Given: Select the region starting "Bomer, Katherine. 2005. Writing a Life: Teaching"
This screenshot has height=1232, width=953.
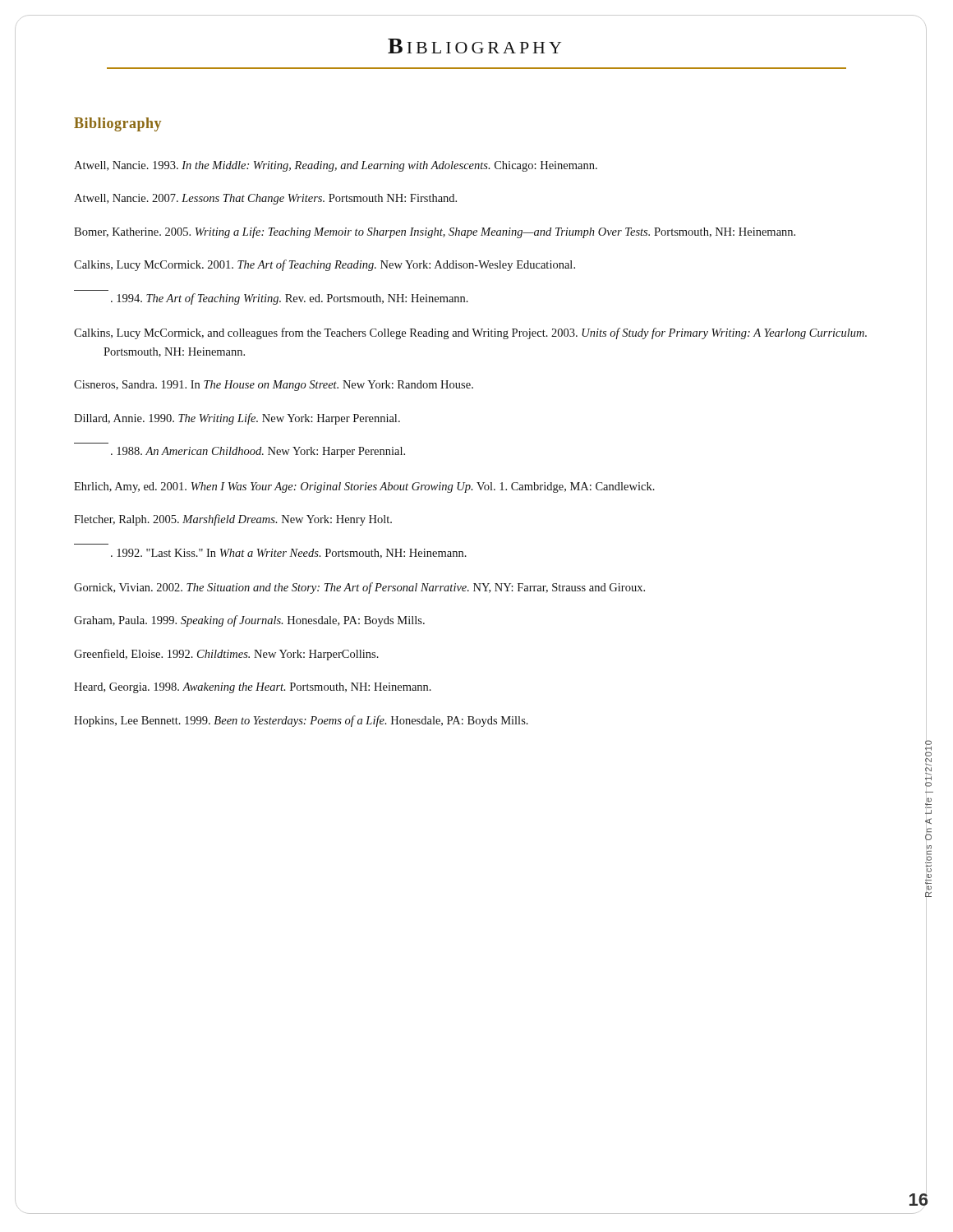Looking at the screenshot, I should [435, 232].
